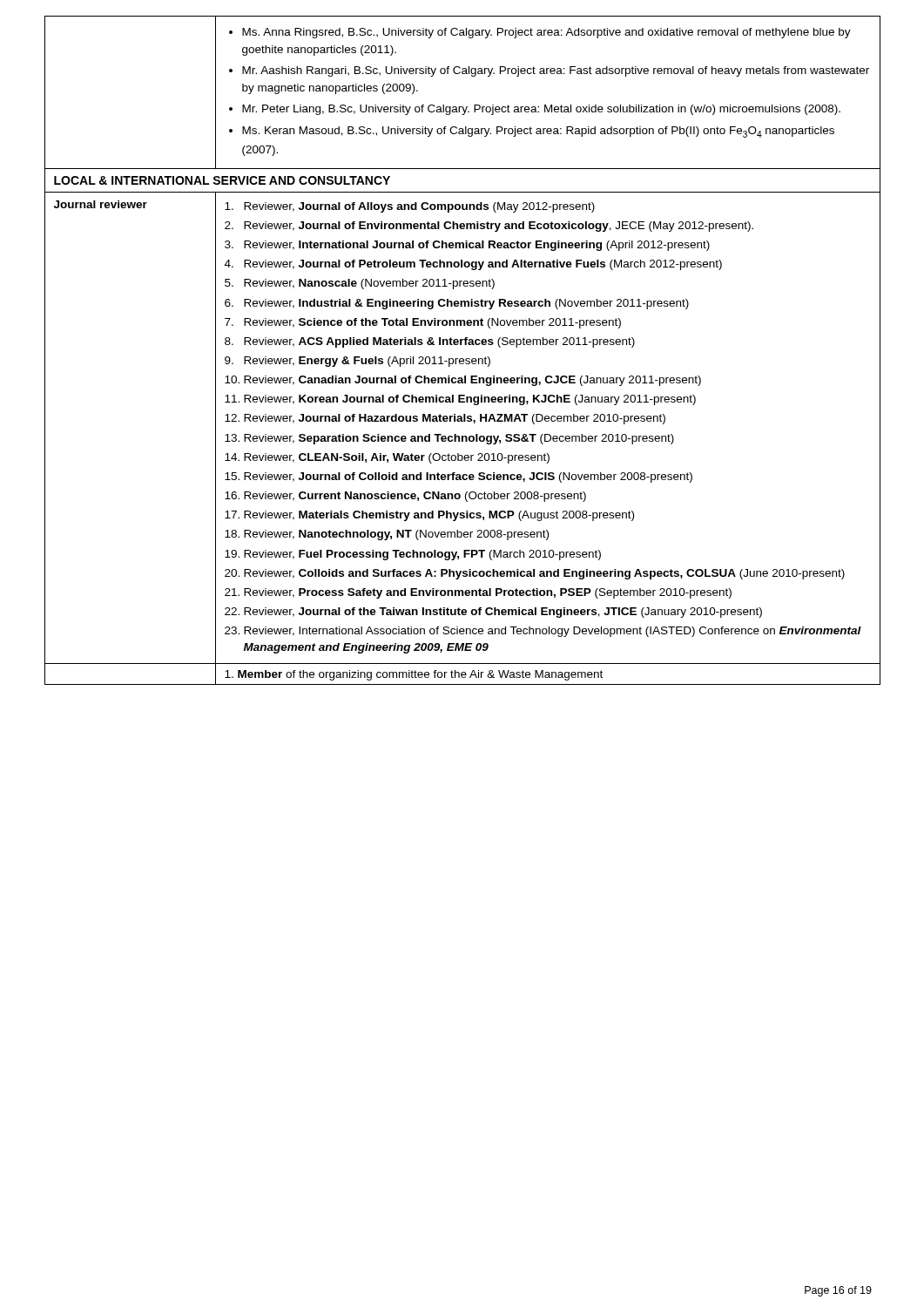Viewport: 924px width, 1307px height.
Task: Locate the block of text that opens with "6. Reviewer, Industrial & Engineering"
Action: (547, 302)
